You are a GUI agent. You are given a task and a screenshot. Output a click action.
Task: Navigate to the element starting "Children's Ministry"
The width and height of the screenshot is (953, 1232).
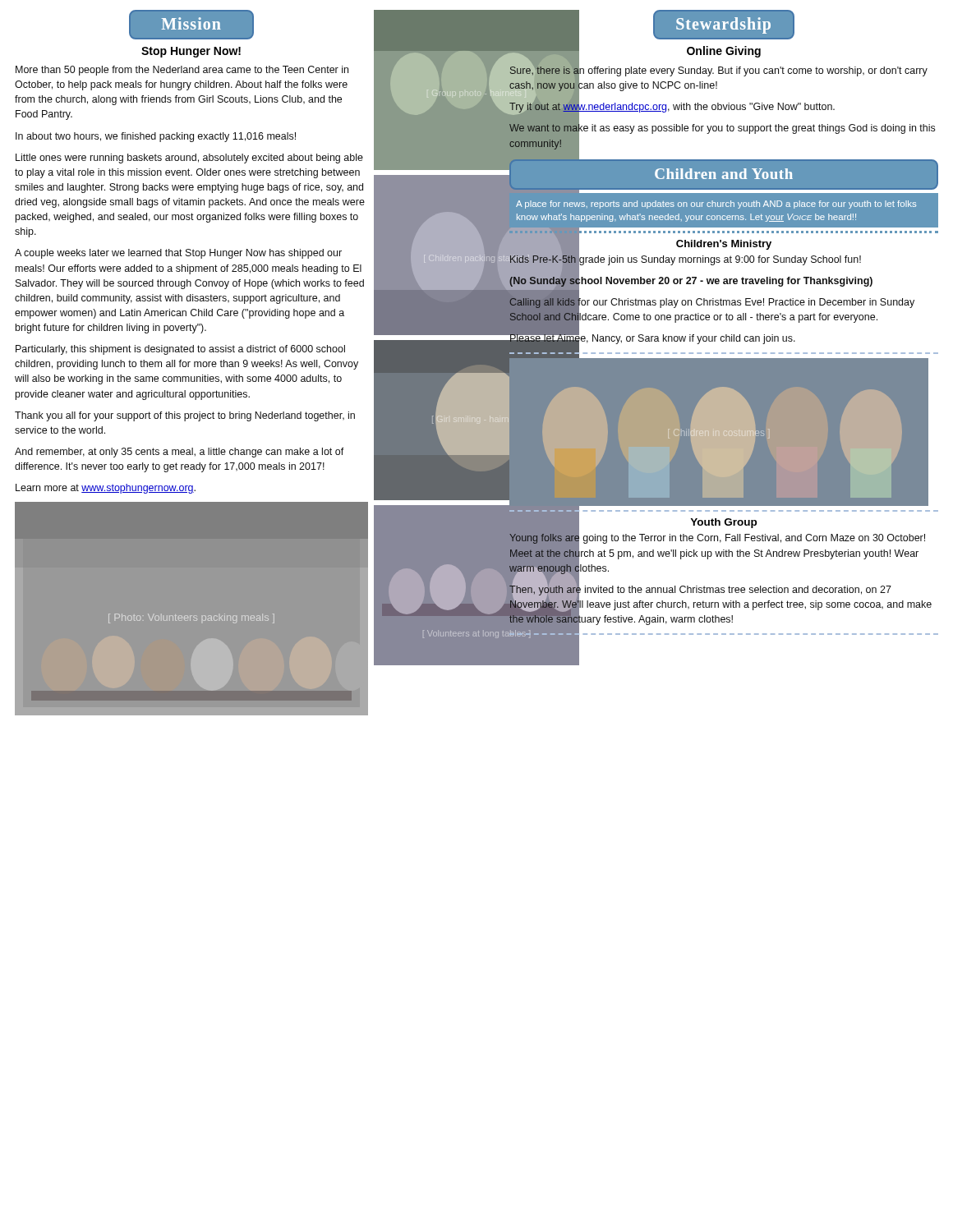coord(724,243)
